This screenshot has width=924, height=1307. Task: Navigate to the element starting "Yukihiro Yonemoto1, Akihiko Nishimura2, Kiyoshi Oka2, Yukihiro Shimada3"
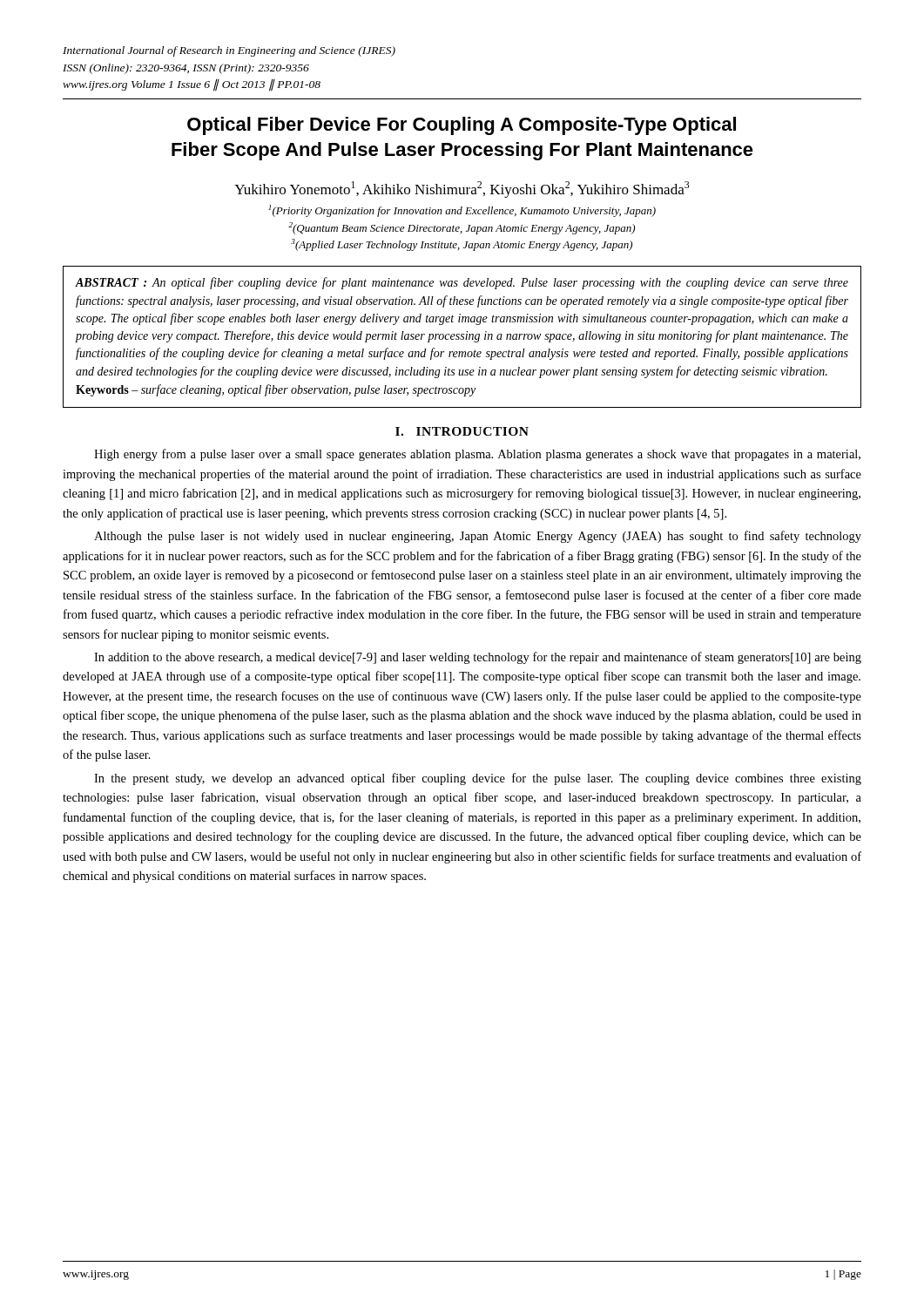tap(462, 188)
